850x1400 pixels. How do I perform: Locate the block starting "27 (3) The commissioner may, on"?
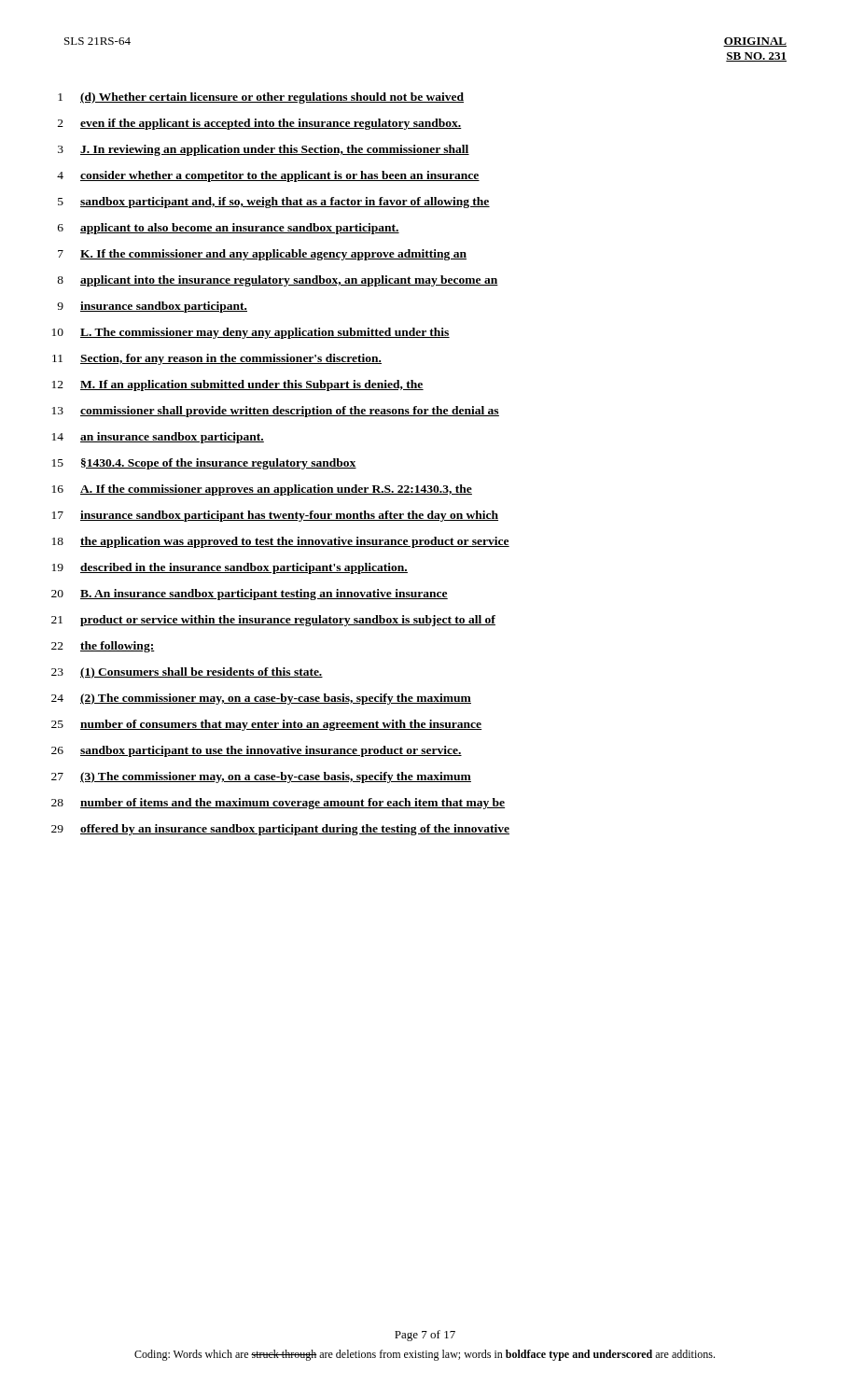(x=425, y=777)
